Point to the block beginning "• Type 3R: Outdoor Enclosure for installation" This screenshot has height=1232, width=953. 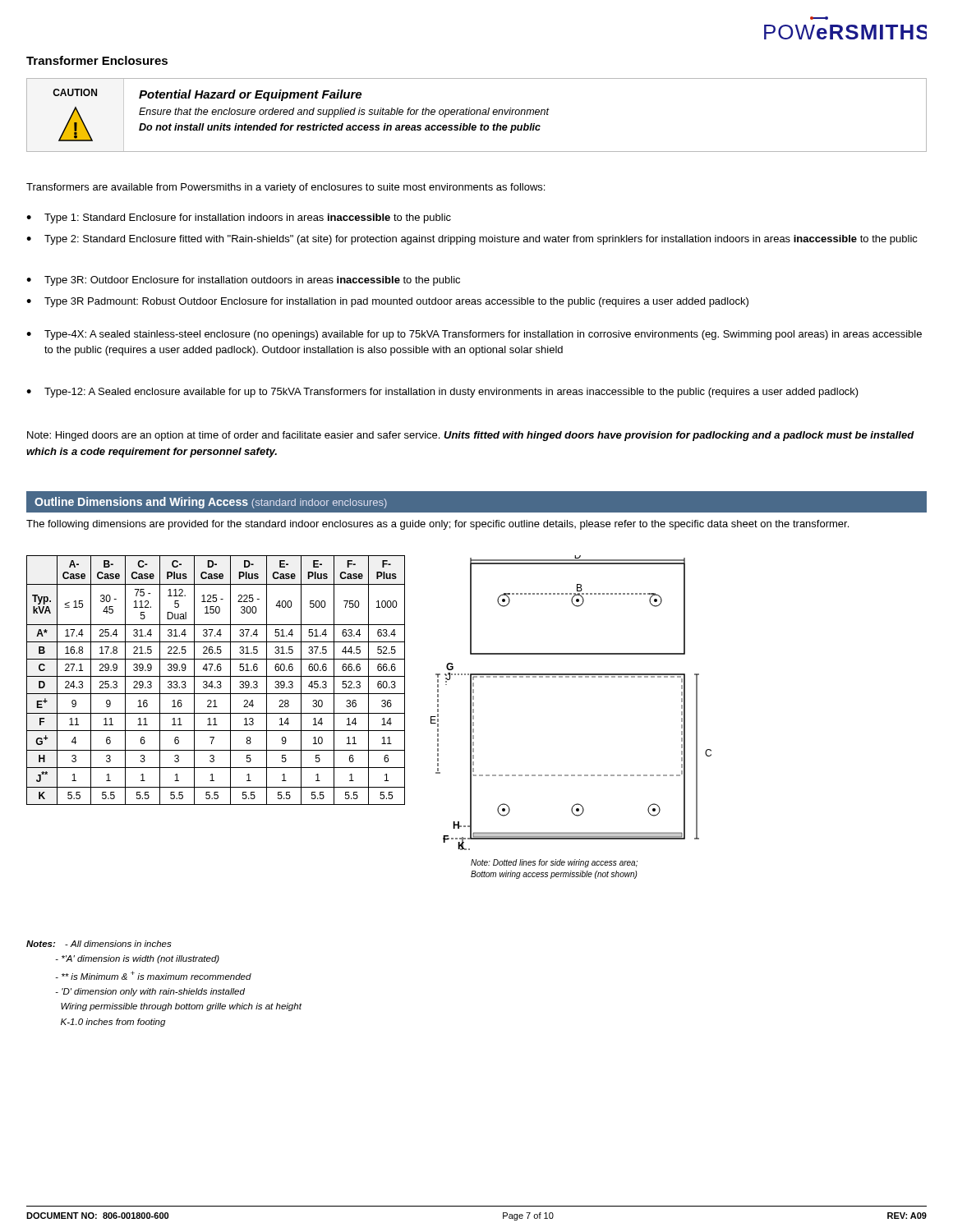click(x=243, y=280)
